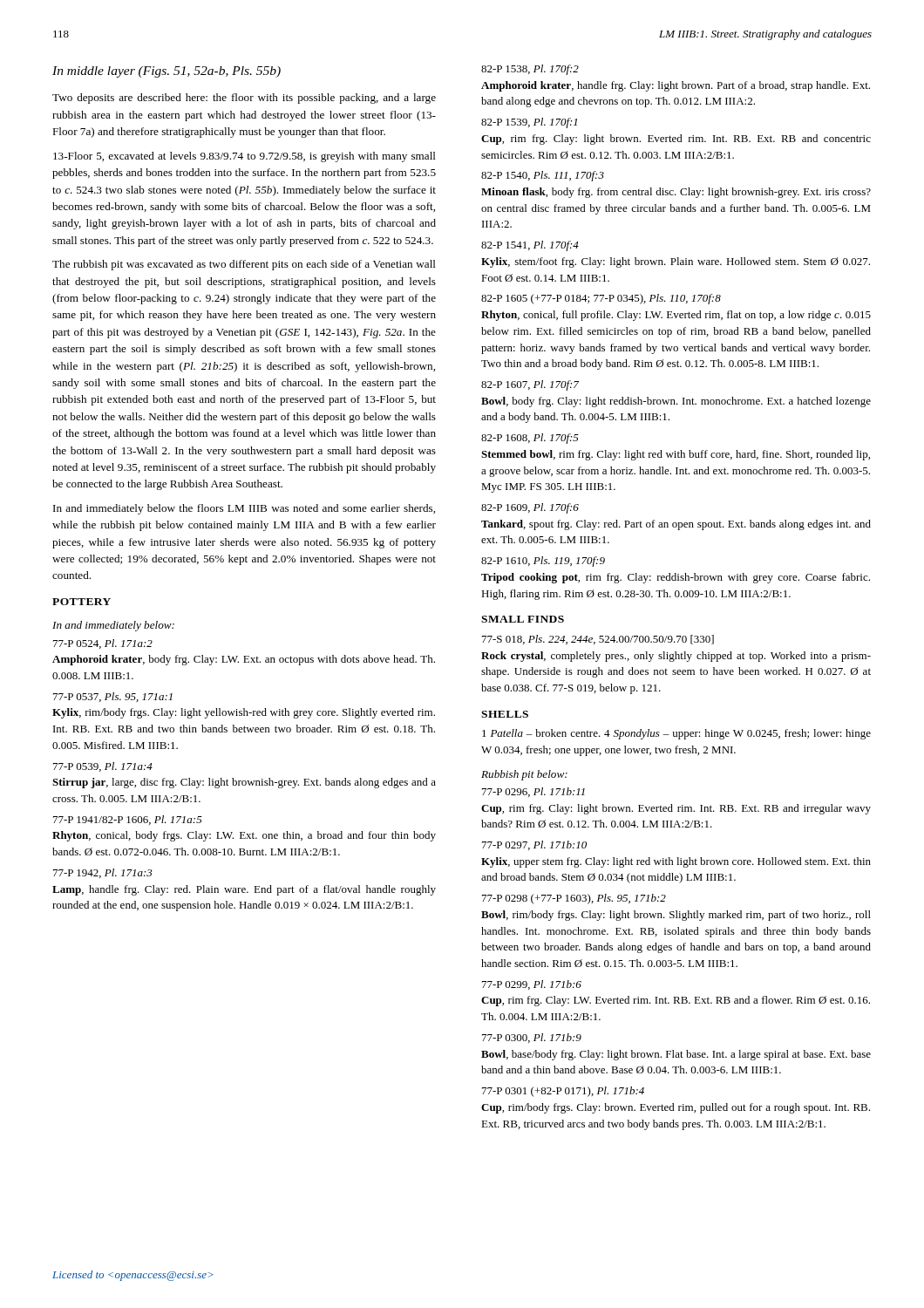Find the region starting "Rubbish pit below:"
The height and width of the screenshot is (1308, 924).
pos(524,775)
